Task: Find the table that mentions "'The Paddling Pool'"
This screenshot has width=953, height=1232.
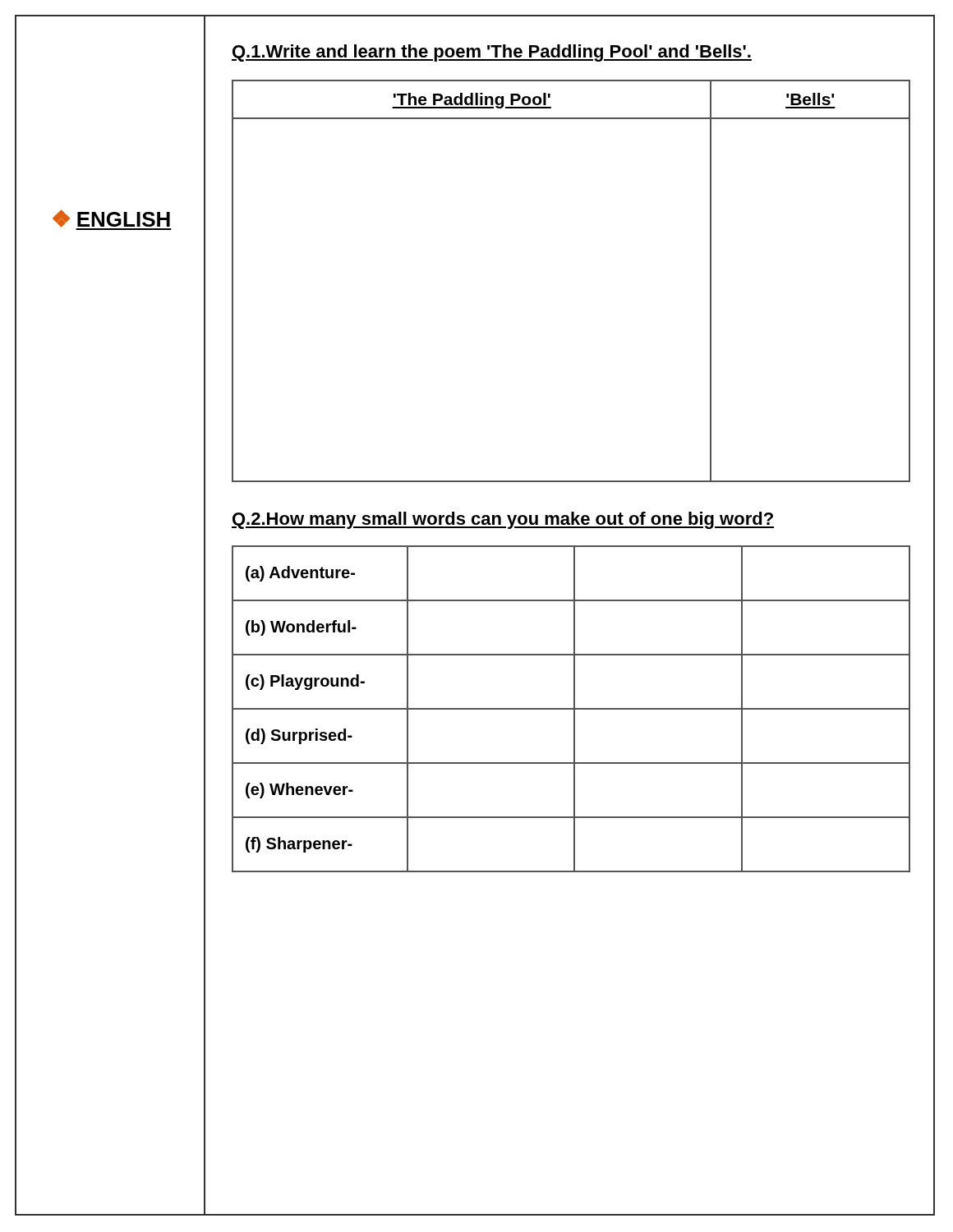Action: coord(571,281)
